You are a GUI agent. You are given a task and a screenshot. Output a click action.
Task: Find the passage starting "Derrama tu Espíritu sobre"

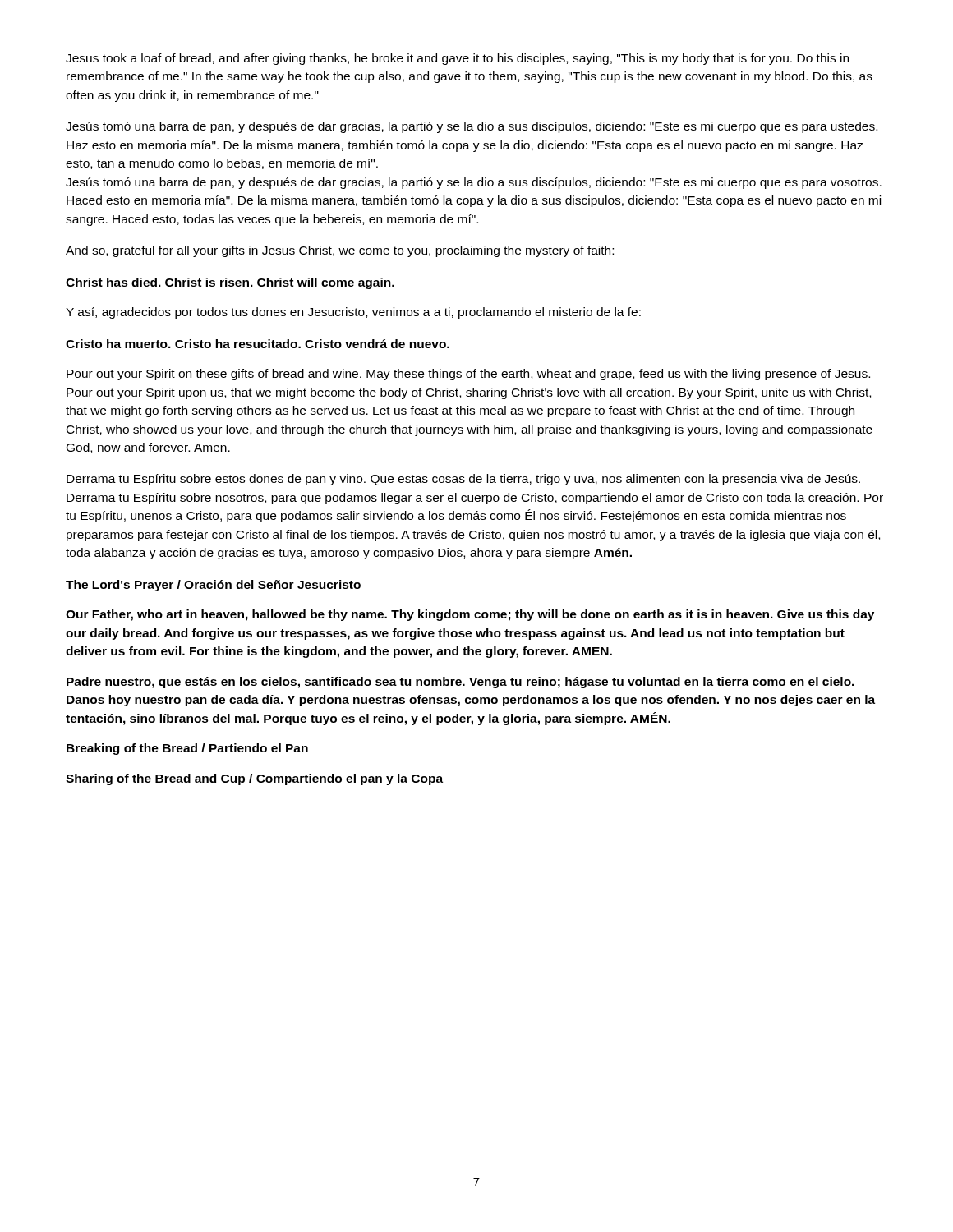[x=476, y=516]
